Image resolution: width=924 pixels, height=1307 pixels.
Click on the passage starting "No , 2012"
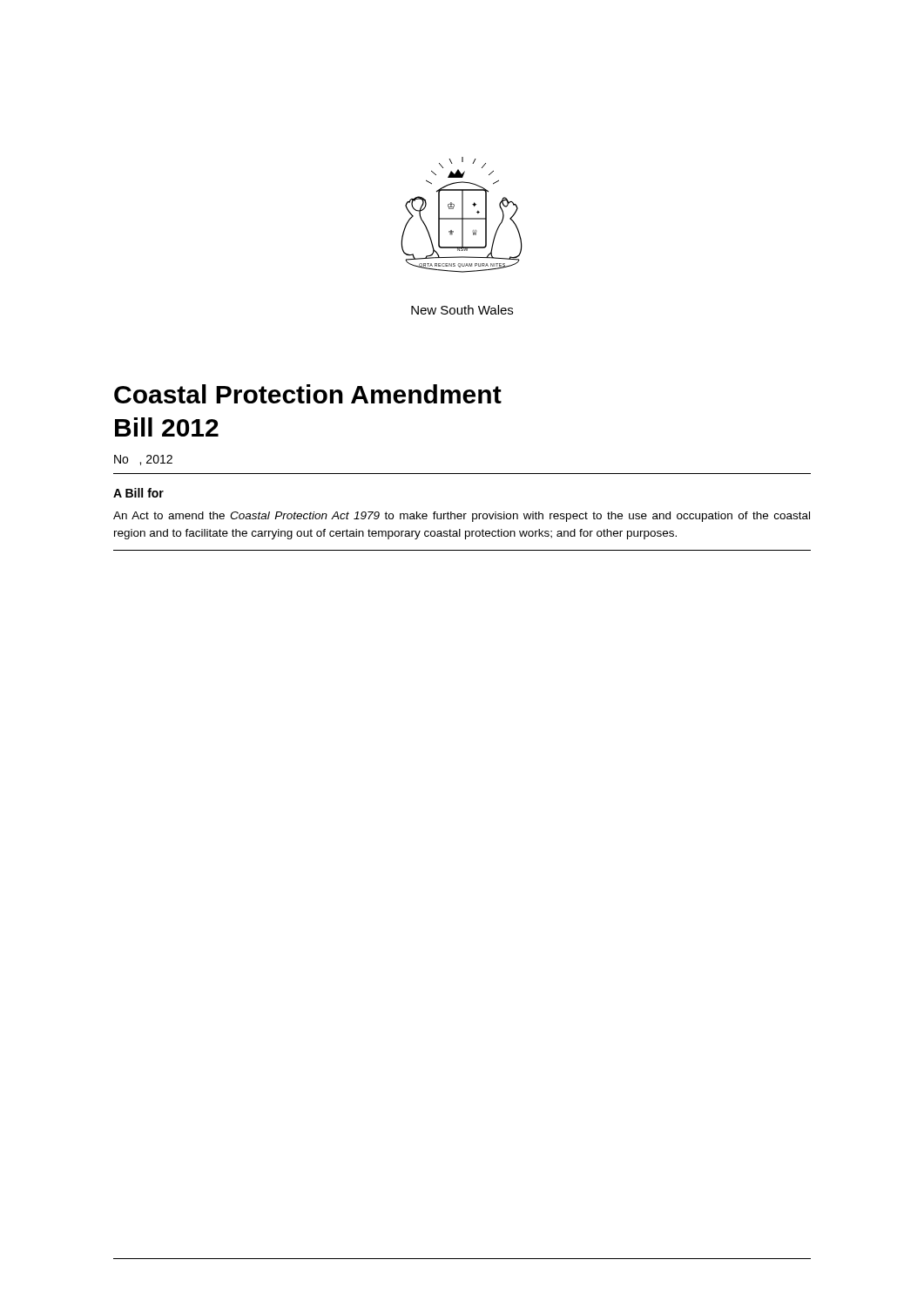[x=143, y=459]
